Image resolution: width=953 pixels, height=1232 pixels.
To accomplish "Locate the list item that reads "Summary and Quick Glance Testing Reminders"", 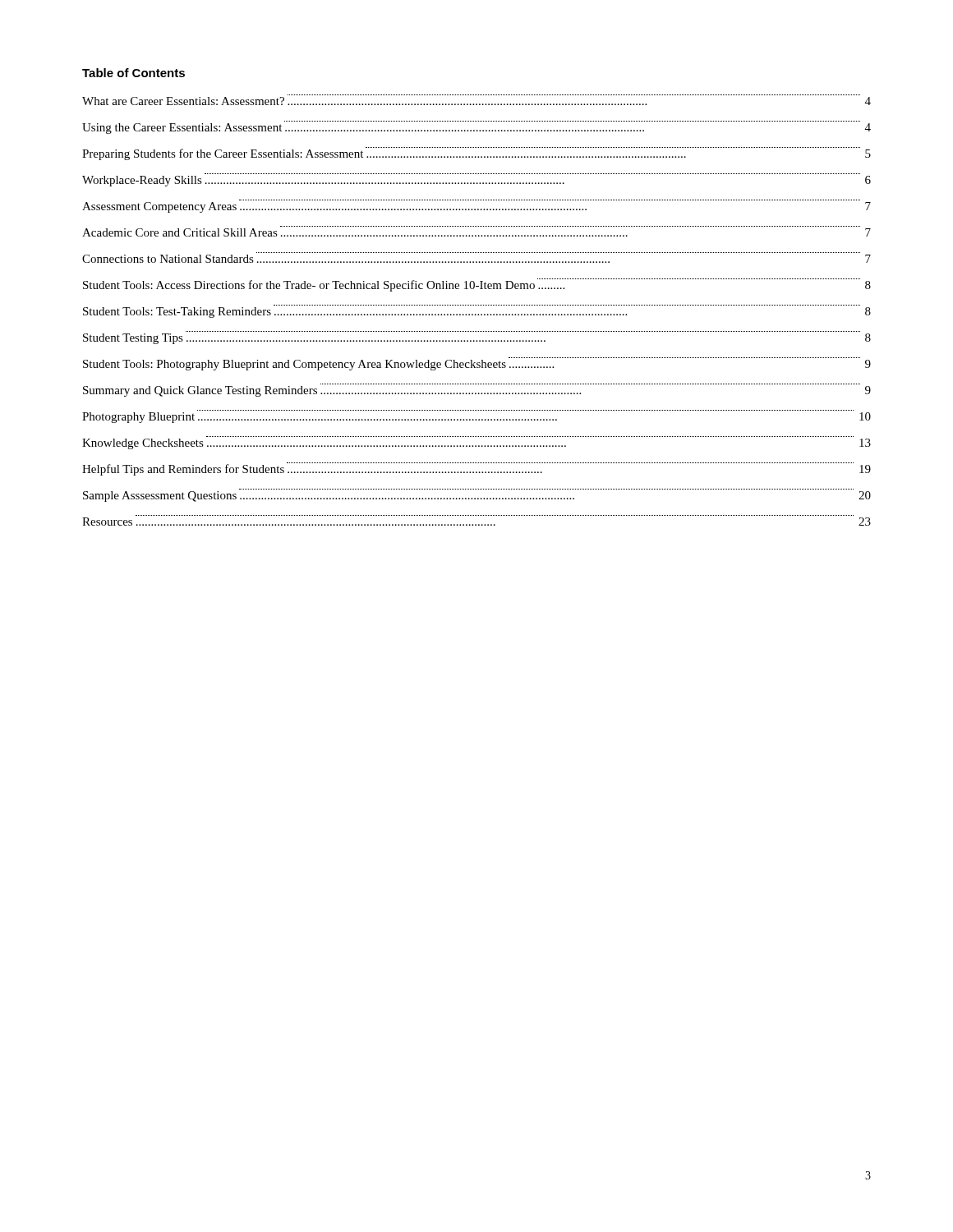I will [x=476, y=391].
